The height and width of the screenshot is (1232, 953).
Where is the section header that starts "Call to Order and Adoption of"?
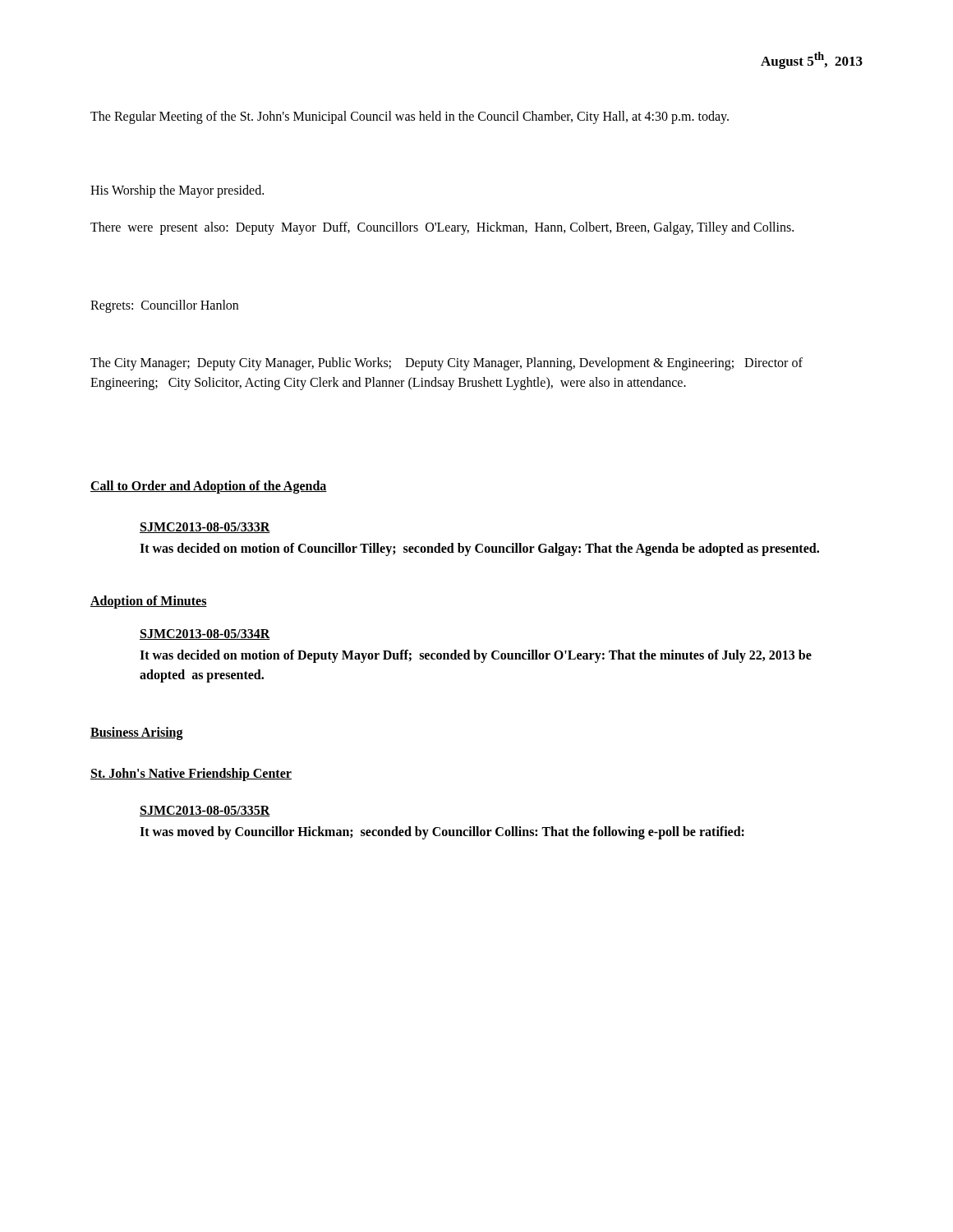coord(208,486)
